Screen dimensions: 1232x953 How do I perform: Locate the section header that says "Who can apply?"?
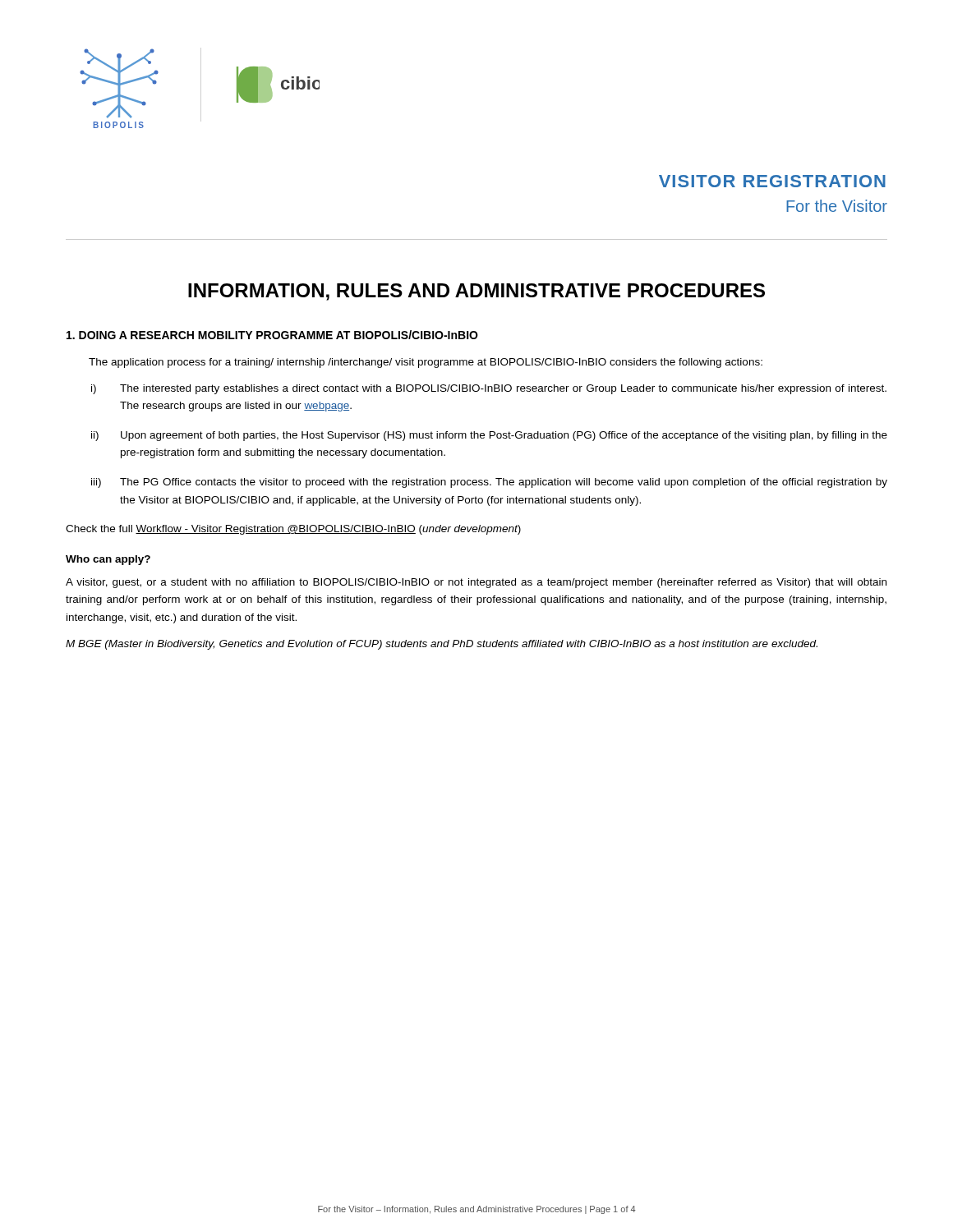click(108, 559)
